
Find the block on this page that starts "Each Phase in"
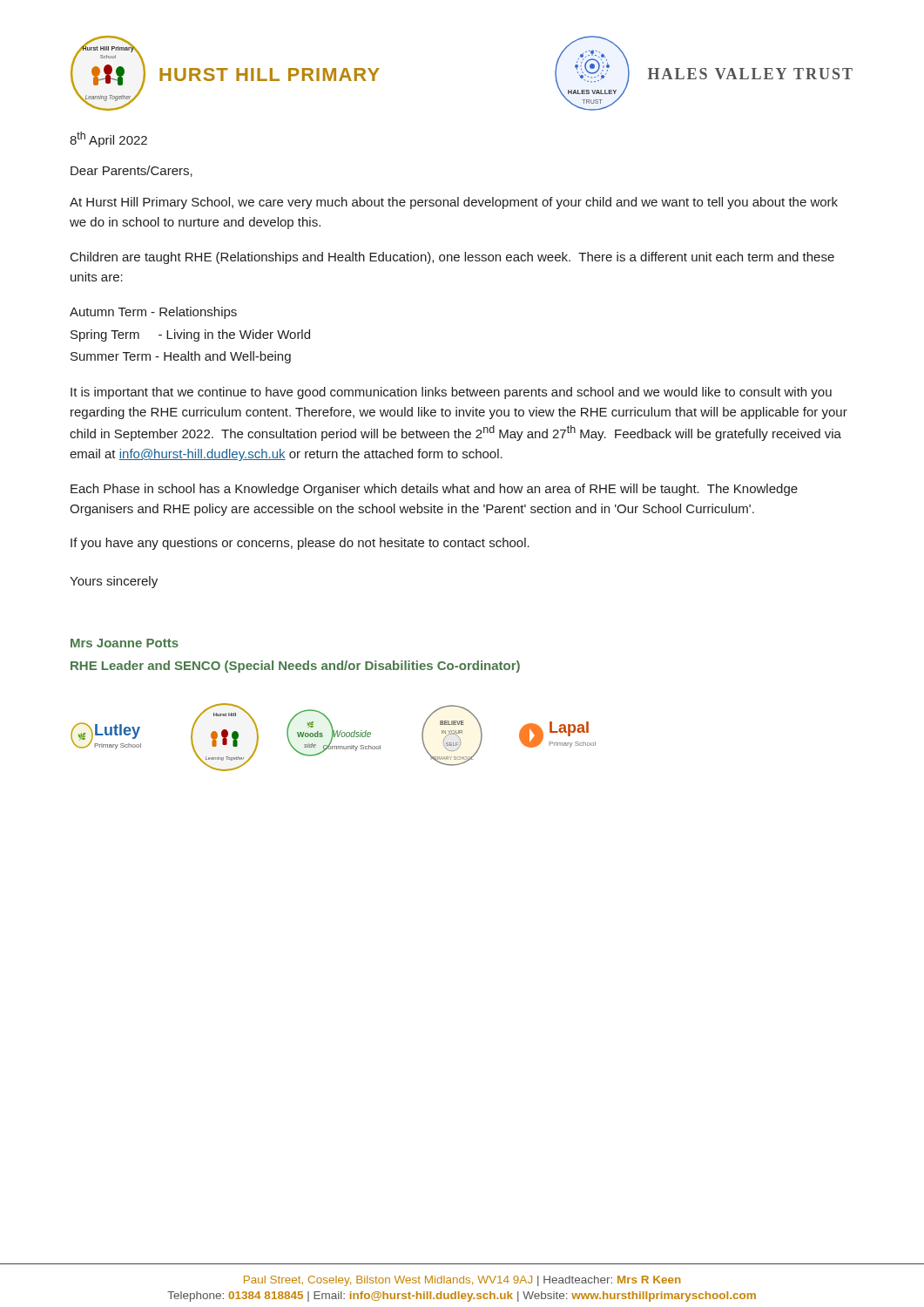[434, 498]
